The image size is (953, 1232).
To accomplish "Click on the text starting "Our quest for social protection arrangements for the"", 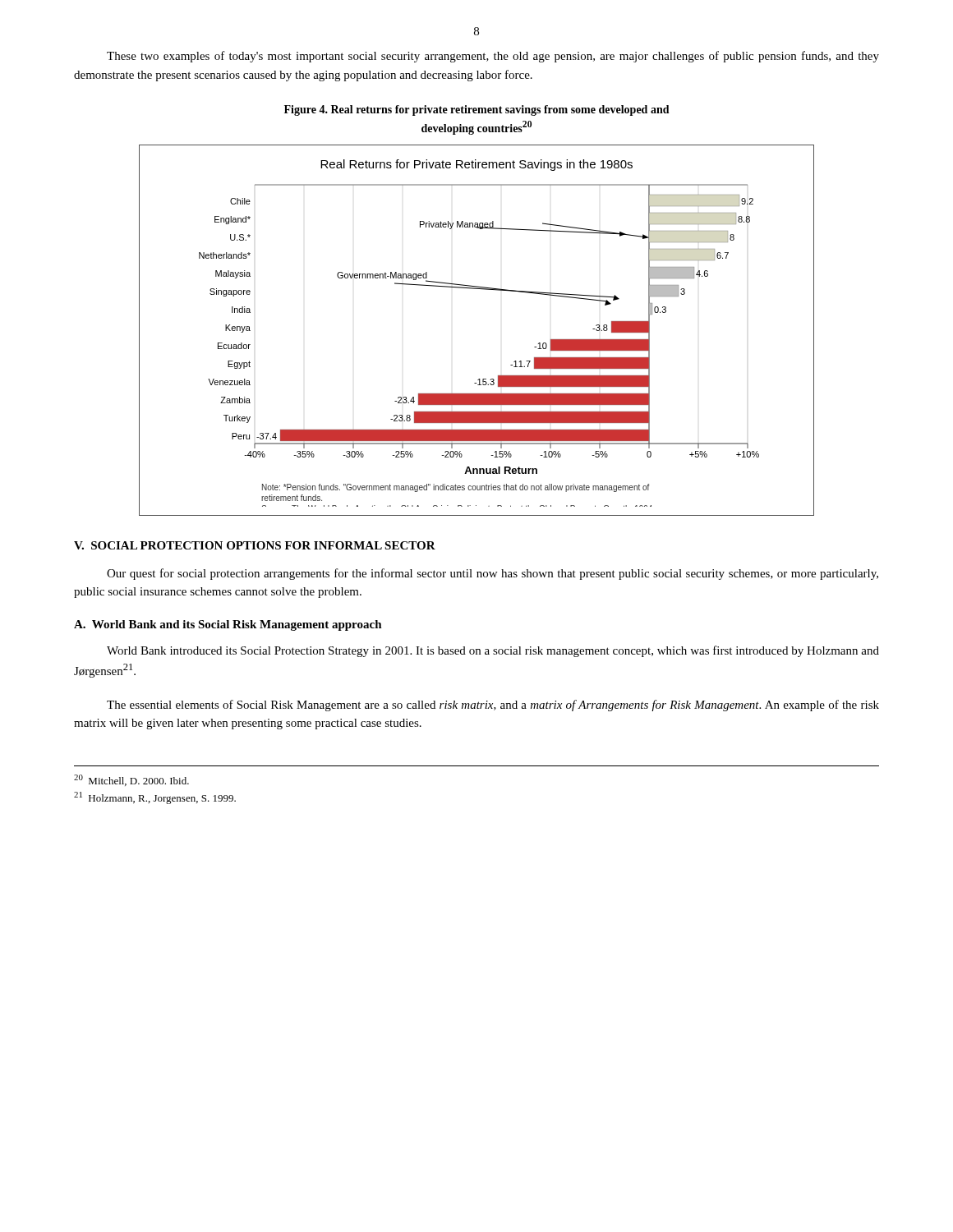I will [x=476, y=582].
